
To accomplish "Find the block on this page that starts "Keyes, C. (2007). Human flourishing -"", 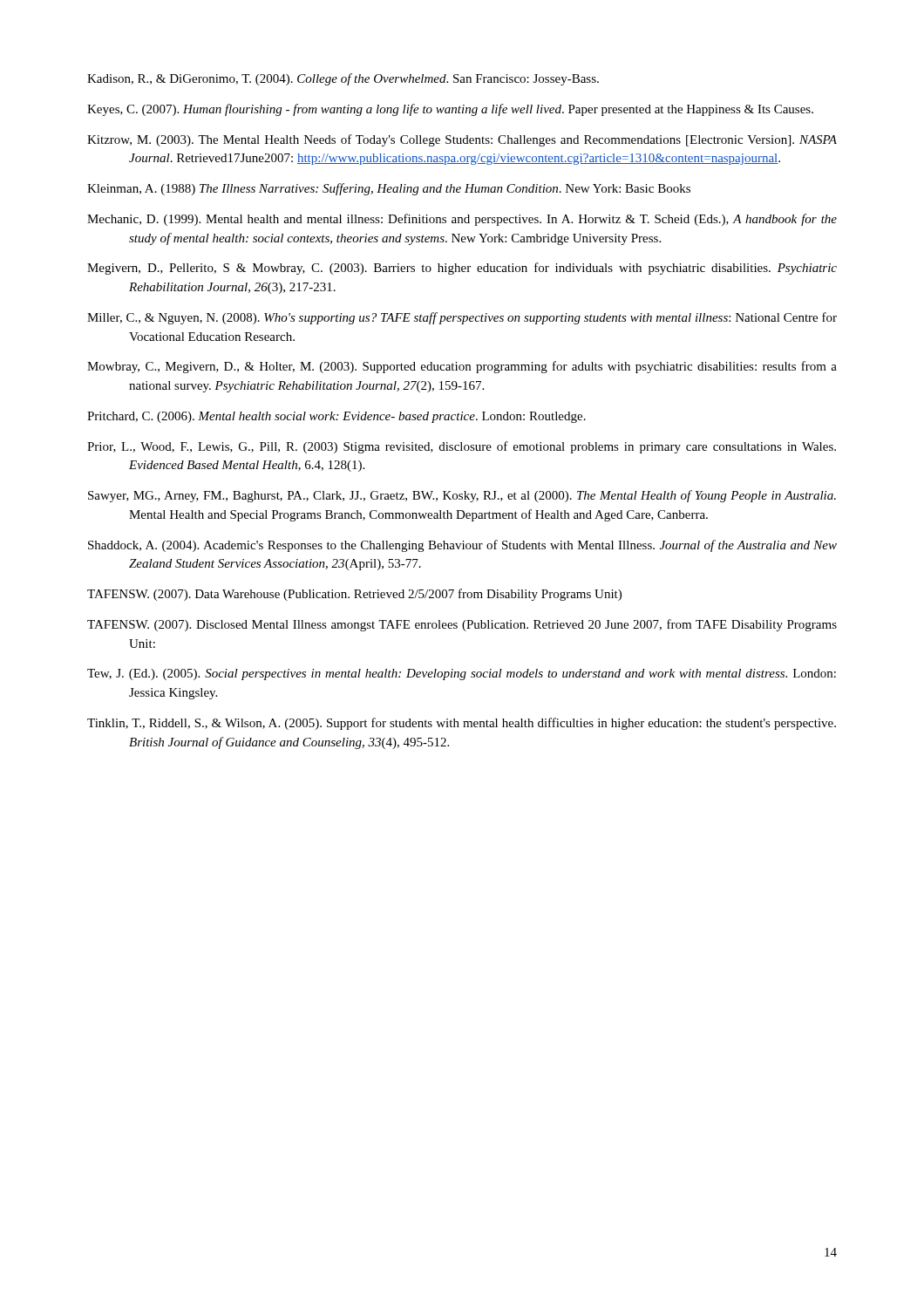I will coord(462,110).
